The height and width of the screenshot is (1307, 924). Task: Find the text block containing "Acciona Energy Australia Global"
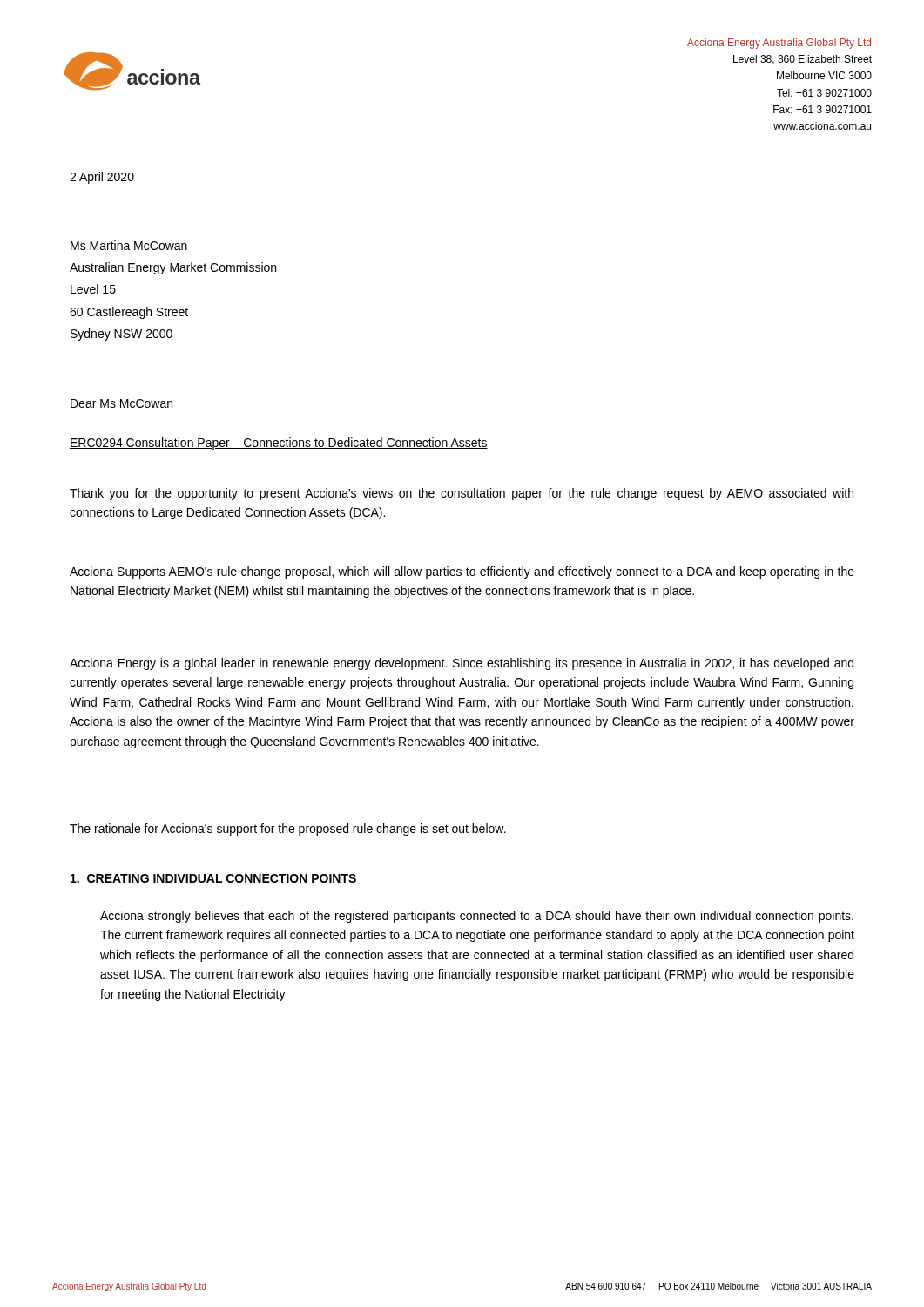pos(779,84)
